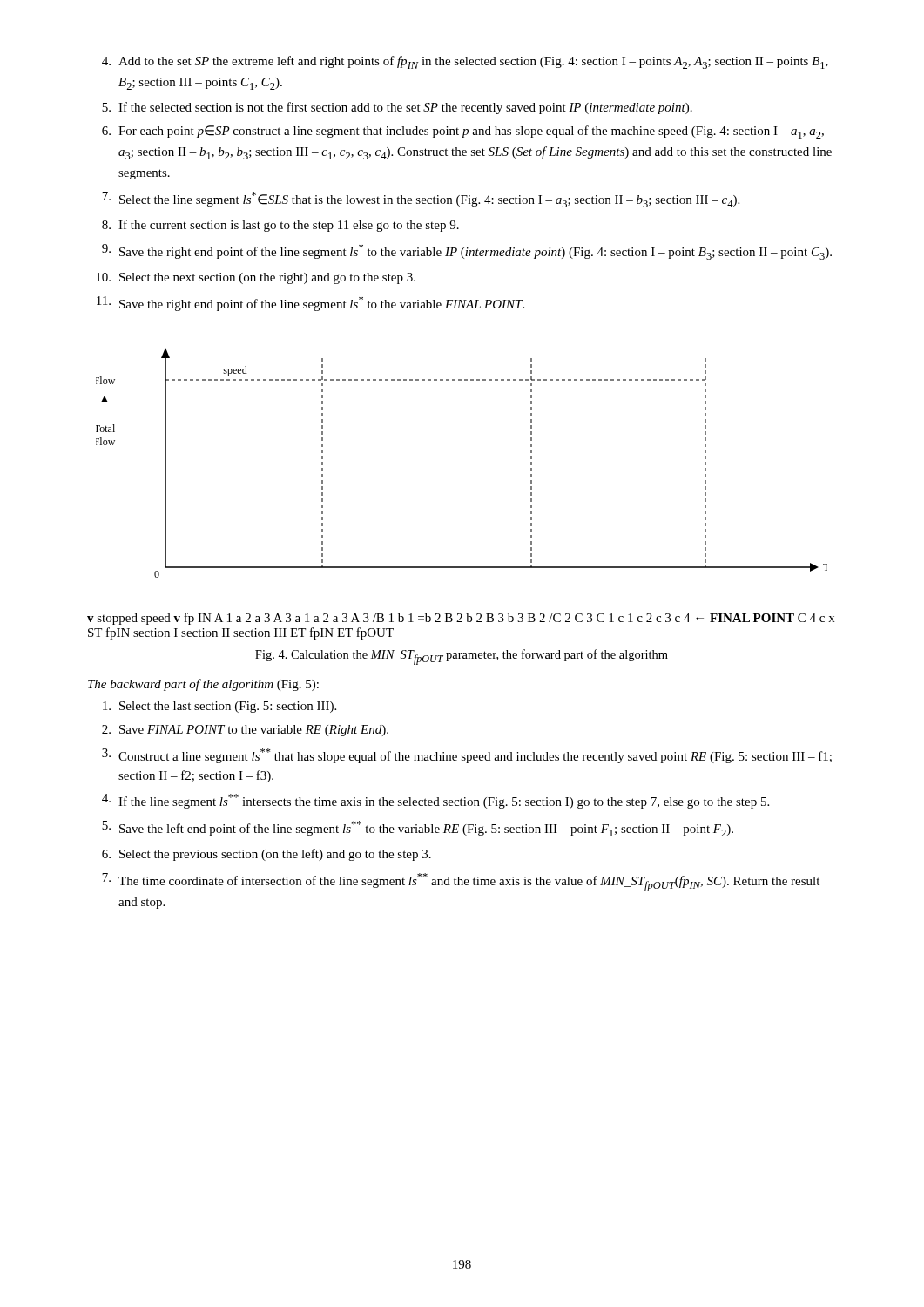Find the list item that reads "4. Add to"

pos(462,73)
